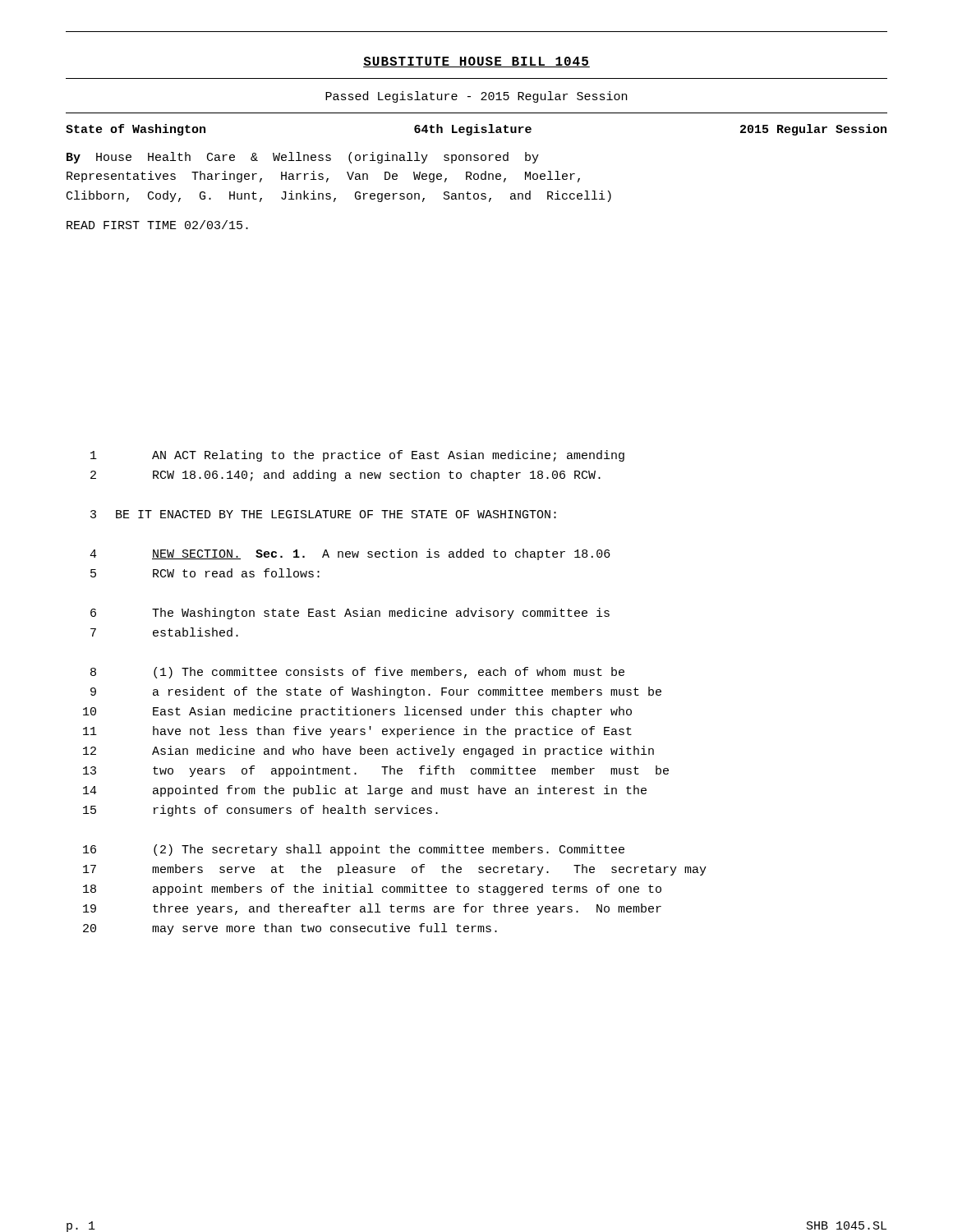Locate the block of text that opens with "14 appointed from the public at large and"
The image size is (953, 1232).
(476, 792)
